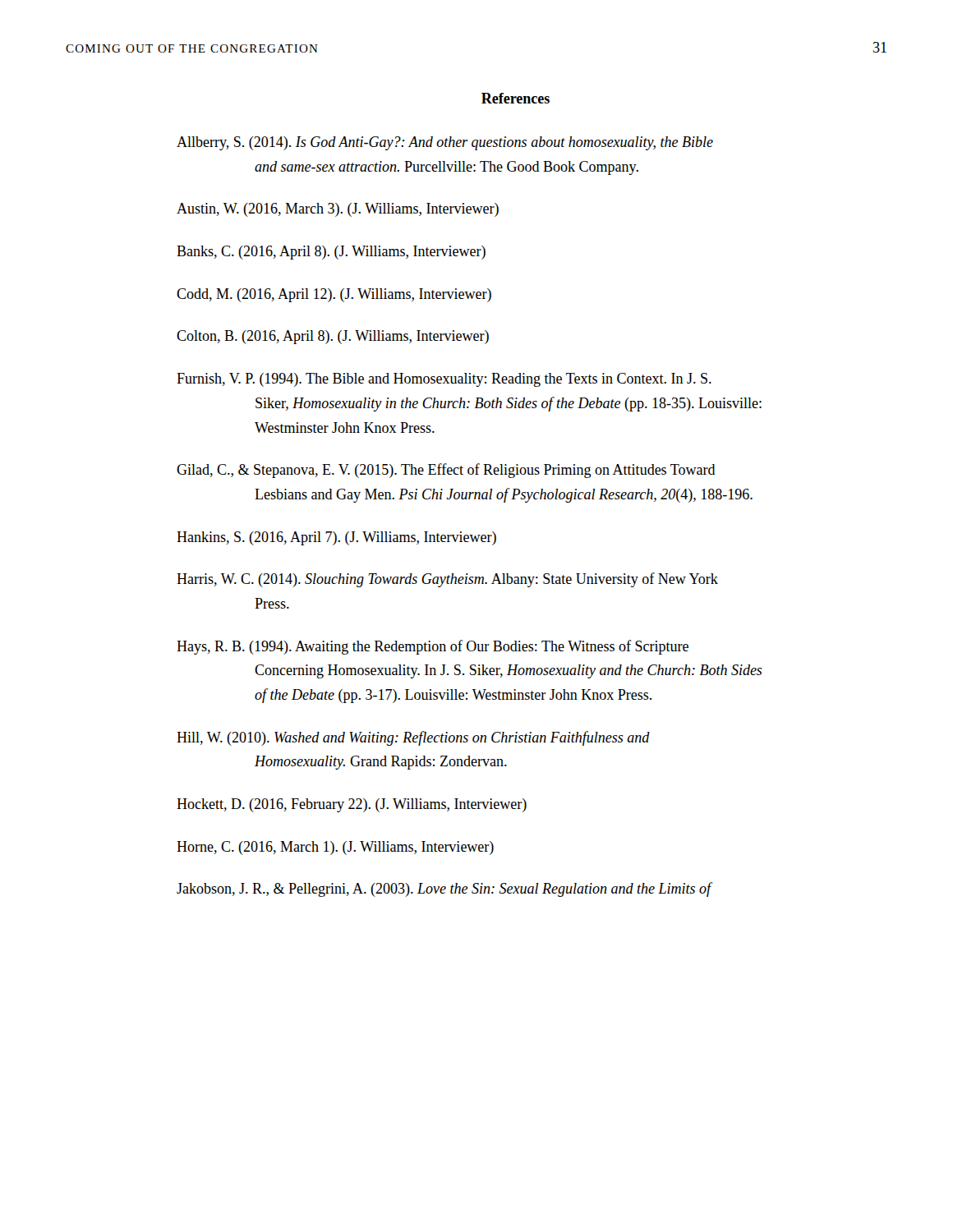Screen dimensions: 1232x953
Task: Locate the list item that reads "Jakobson, J. R.,"
Action: point(516,890)
